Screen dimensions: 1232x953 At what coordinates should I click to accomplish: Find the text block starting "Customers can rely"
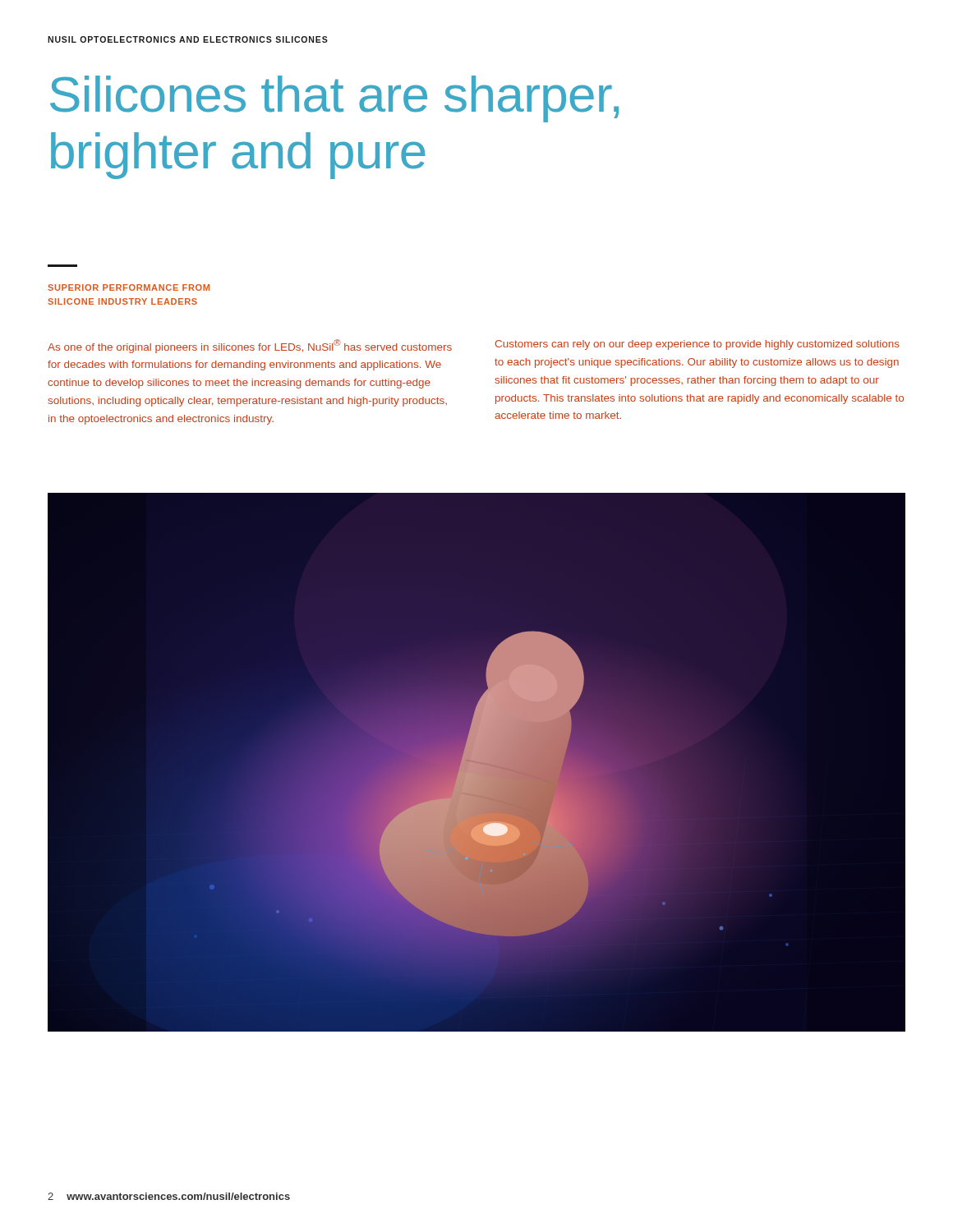700,380
